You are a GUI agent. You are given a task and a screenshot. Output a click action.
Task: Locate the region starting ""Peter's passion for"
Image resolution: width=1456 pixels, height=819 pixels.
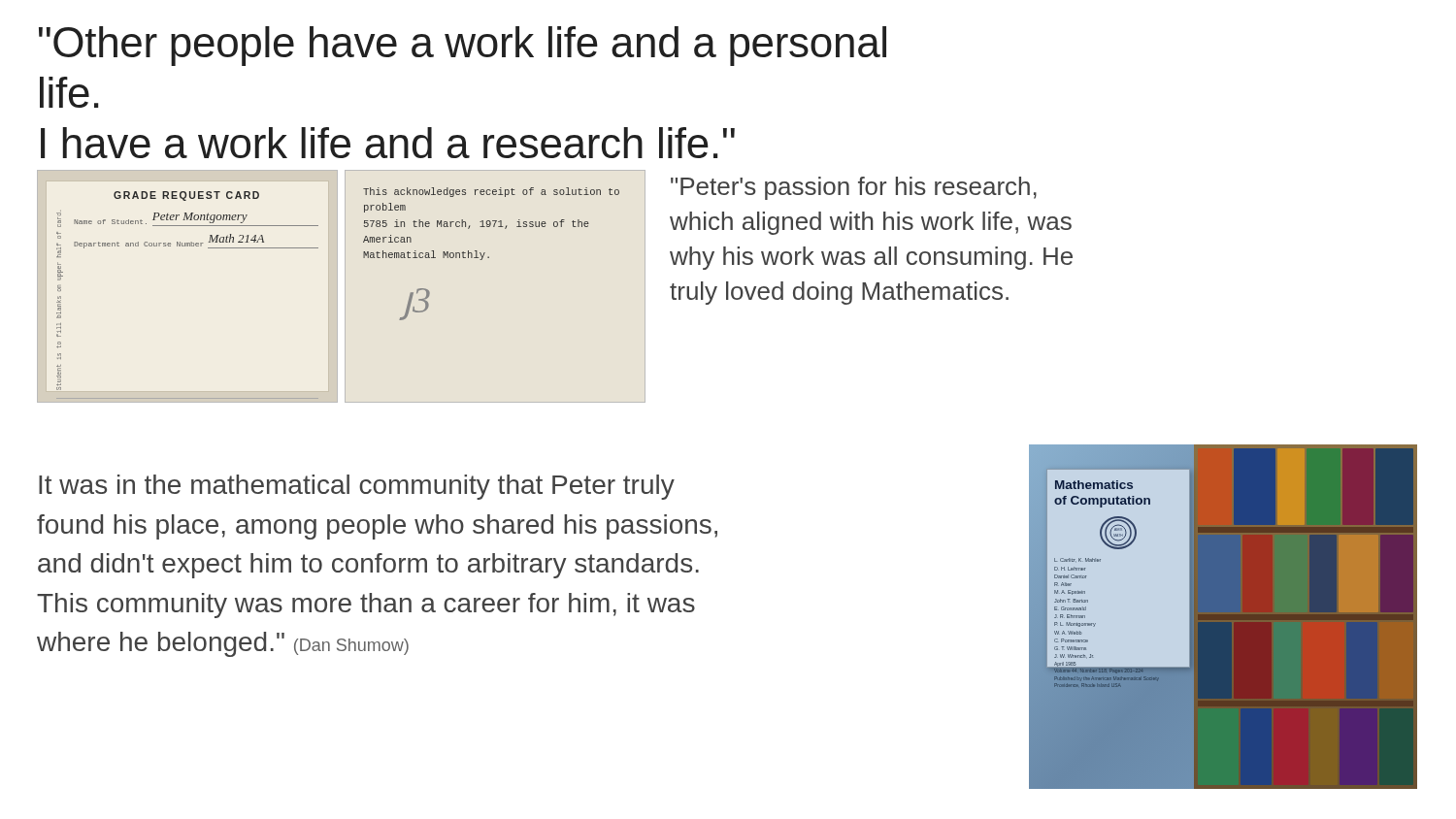[x=872, y=239]
